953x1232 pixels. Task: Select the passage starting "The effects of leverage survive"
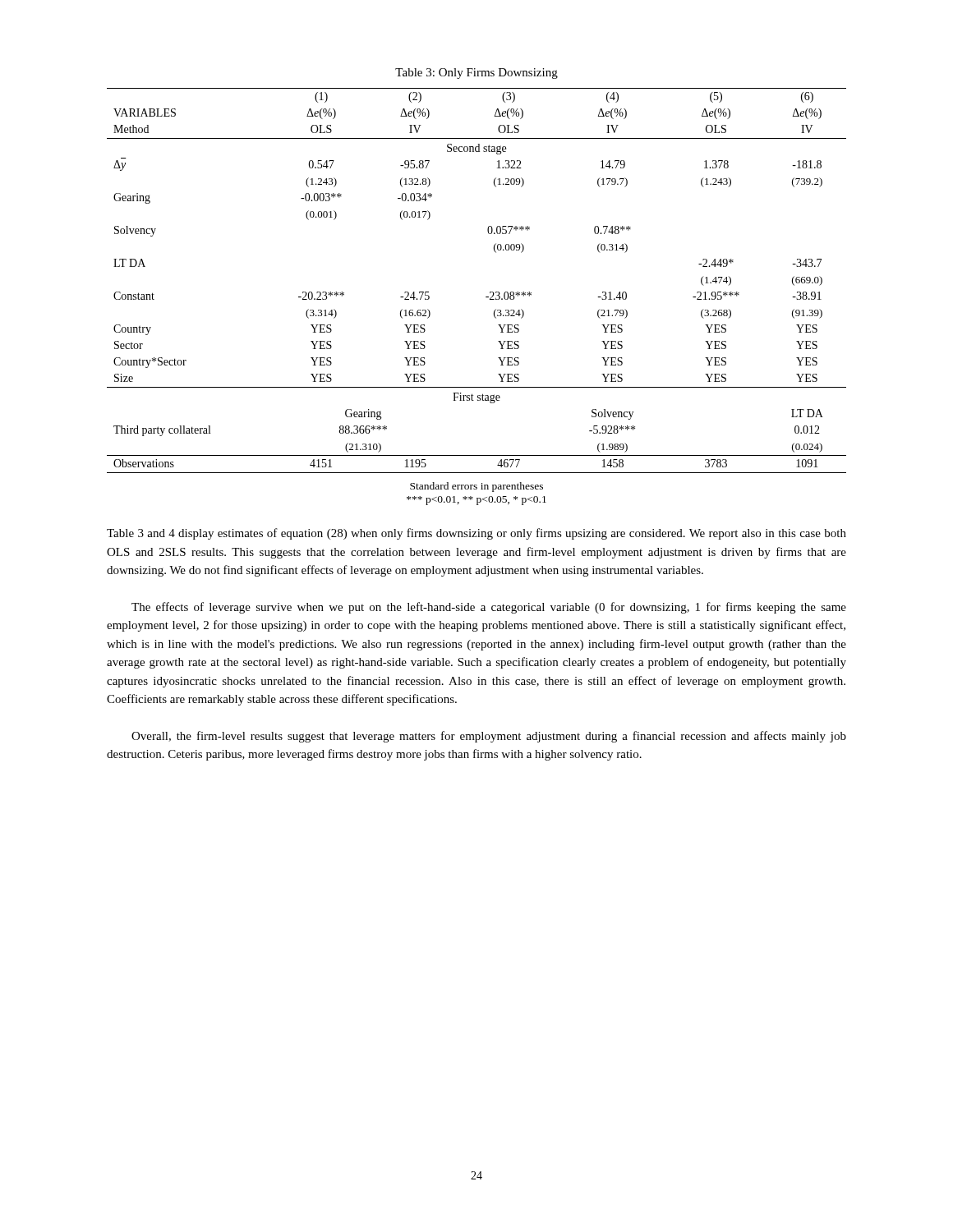click(x=476, y=653)
